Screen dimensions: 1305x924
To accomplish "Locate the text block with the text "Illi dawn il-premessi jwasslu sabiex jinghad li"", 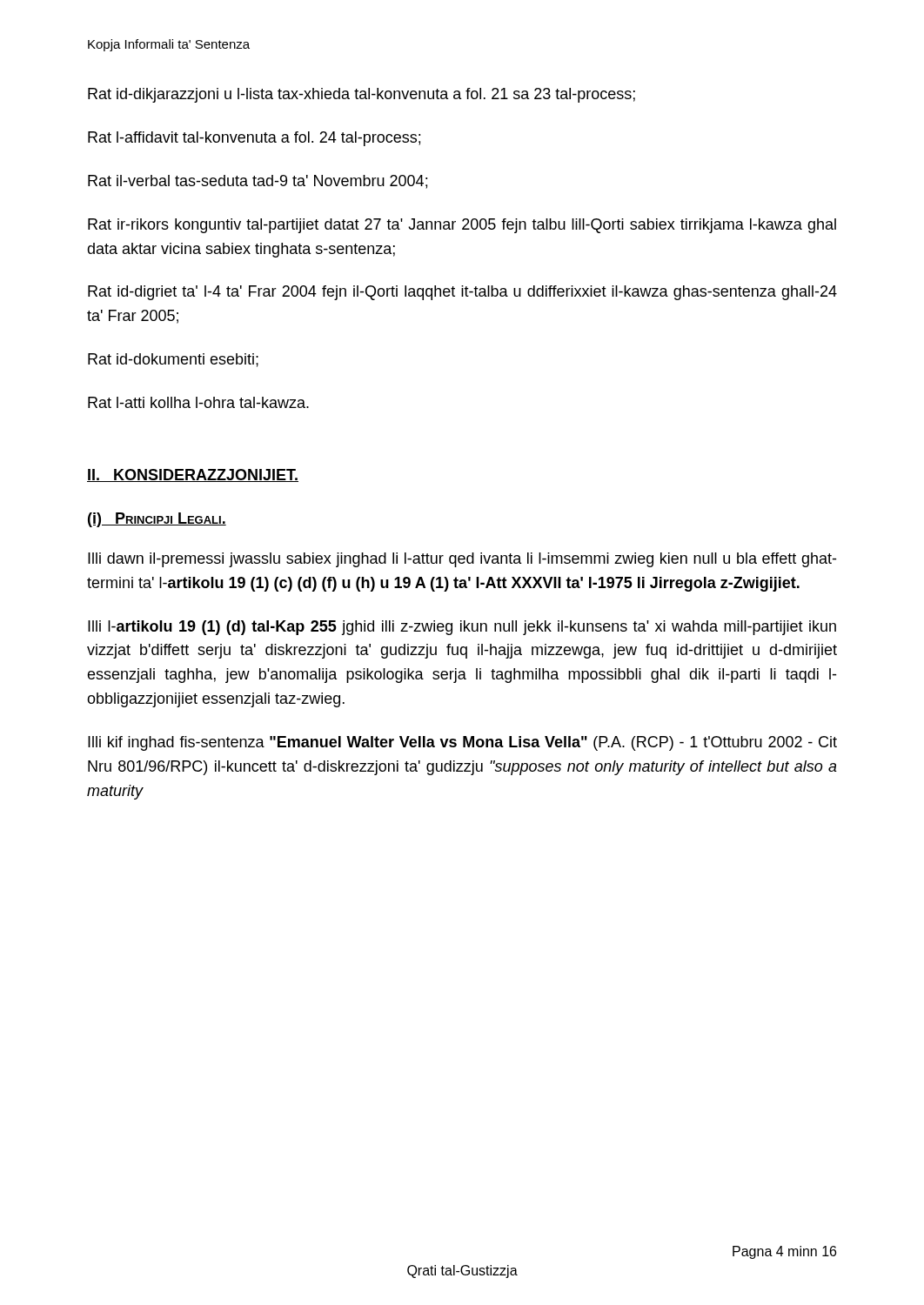I will click(x=462, y=570).
